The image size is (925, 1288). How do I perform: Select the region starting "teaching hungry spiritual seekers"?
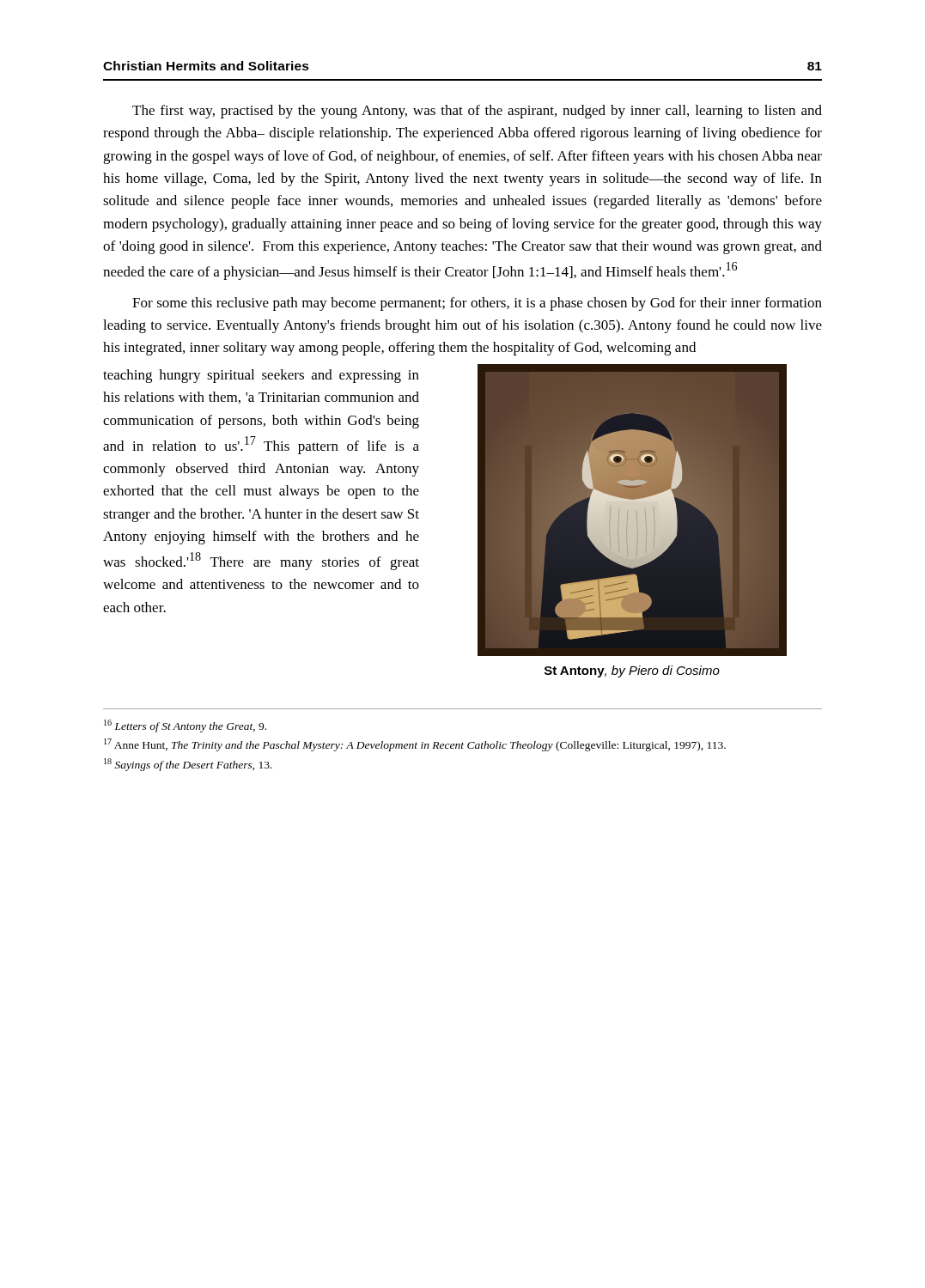pos(261,491)
